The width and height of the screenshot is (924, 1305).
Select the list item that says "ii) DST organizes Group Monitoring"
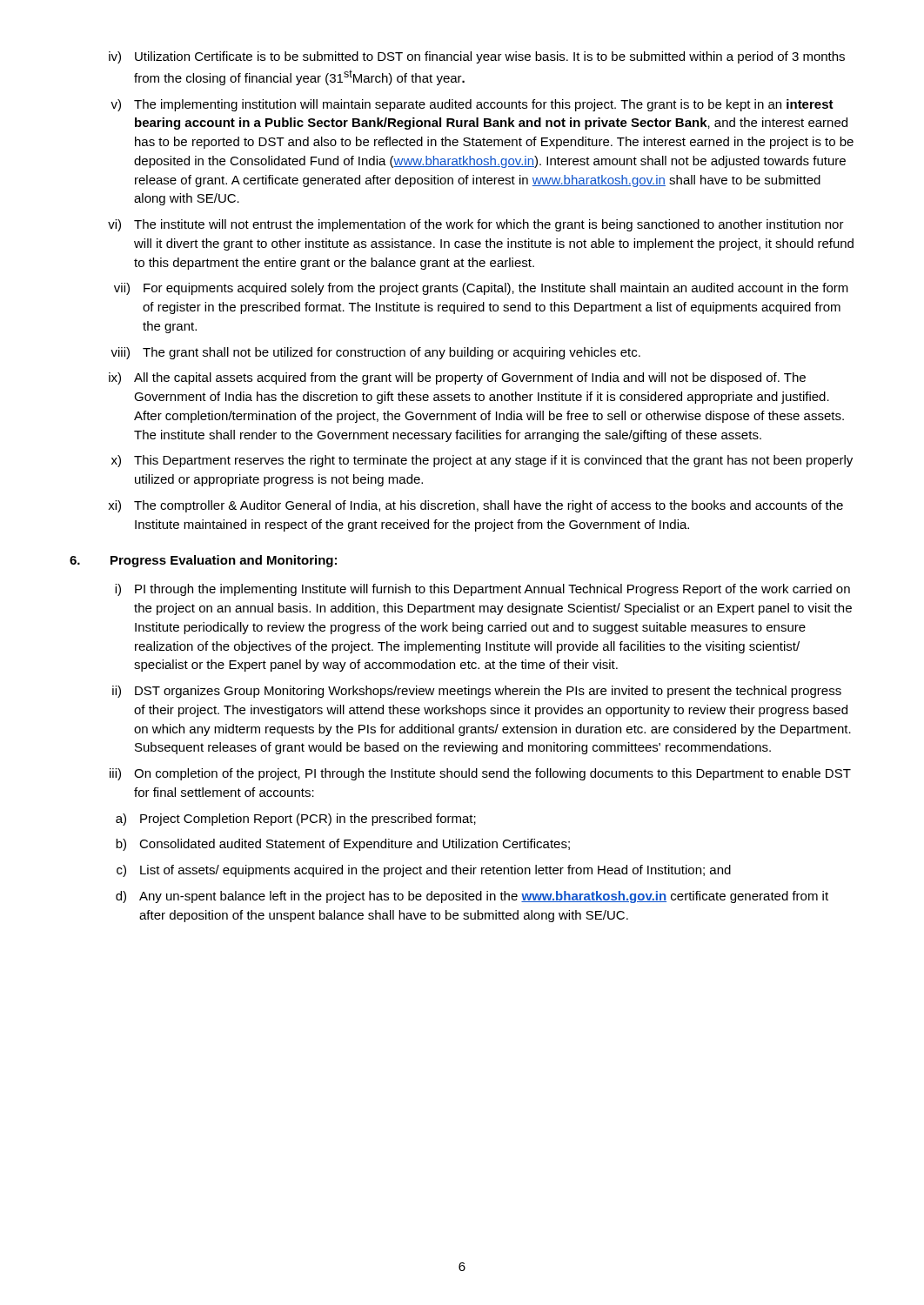(x=462, y=719)
